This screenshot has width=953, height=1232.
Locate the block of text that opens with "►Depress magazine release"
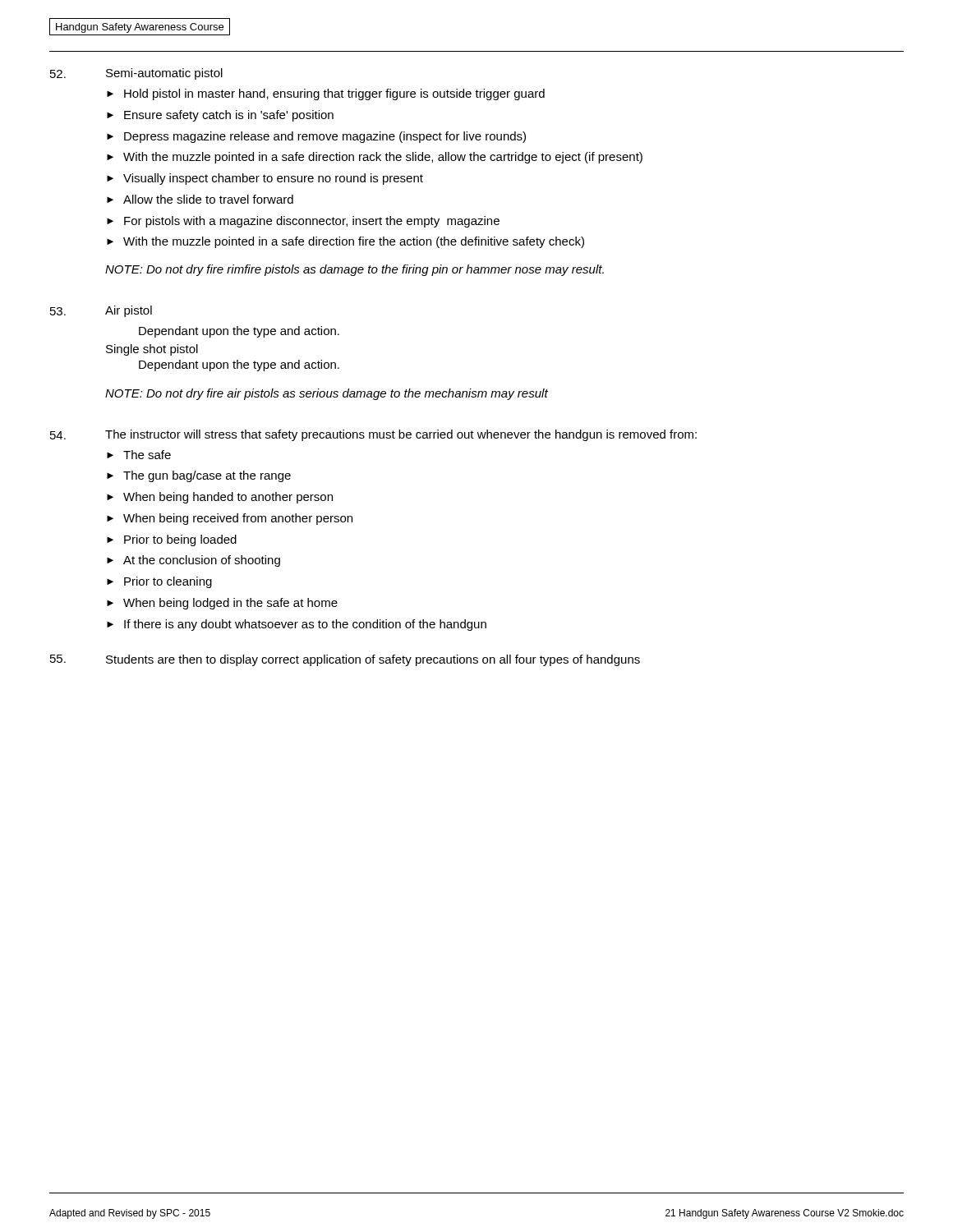(x=316, y=136)
